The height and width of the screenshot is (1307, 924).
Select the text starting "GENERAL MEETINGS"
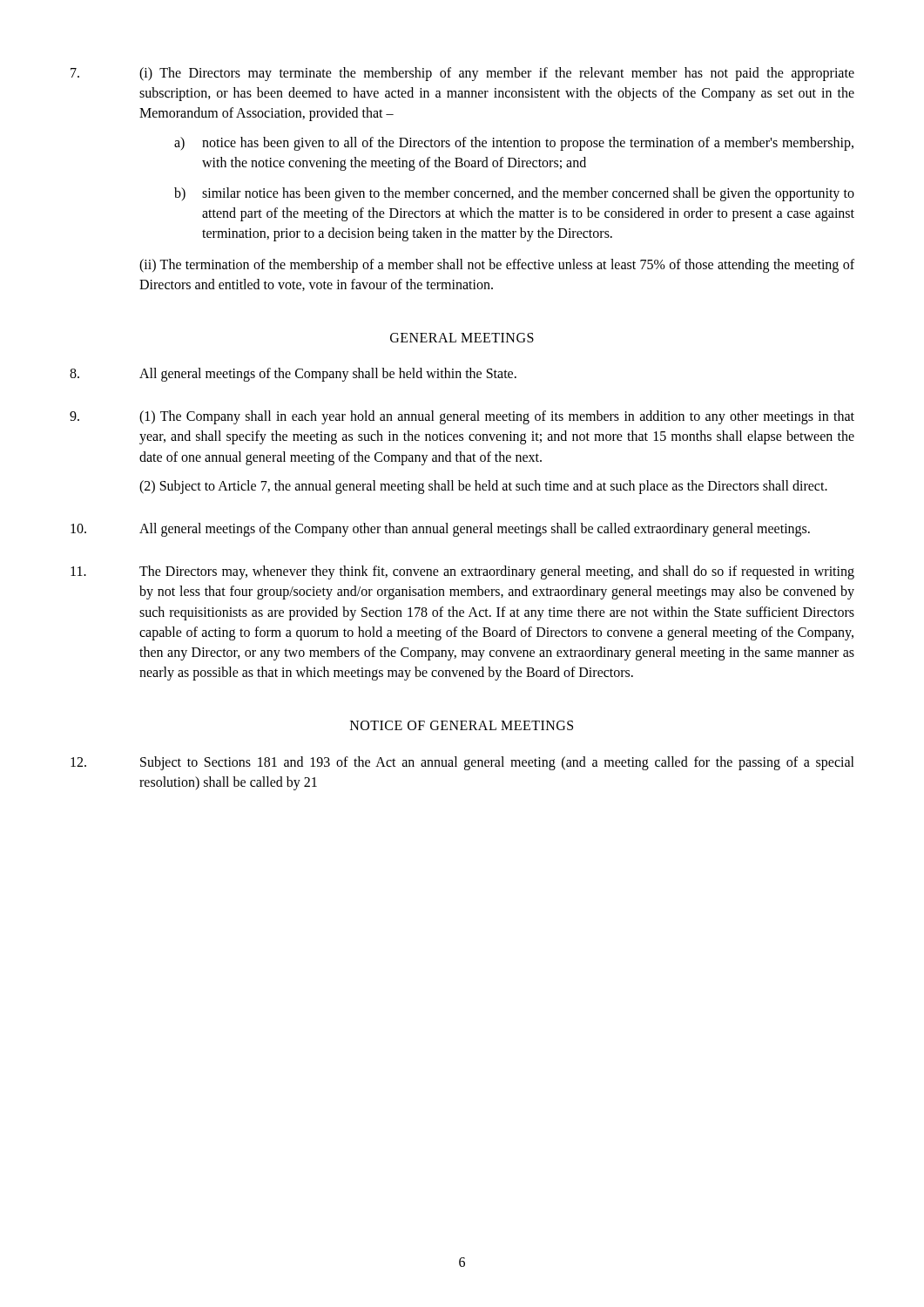(462, 338)
